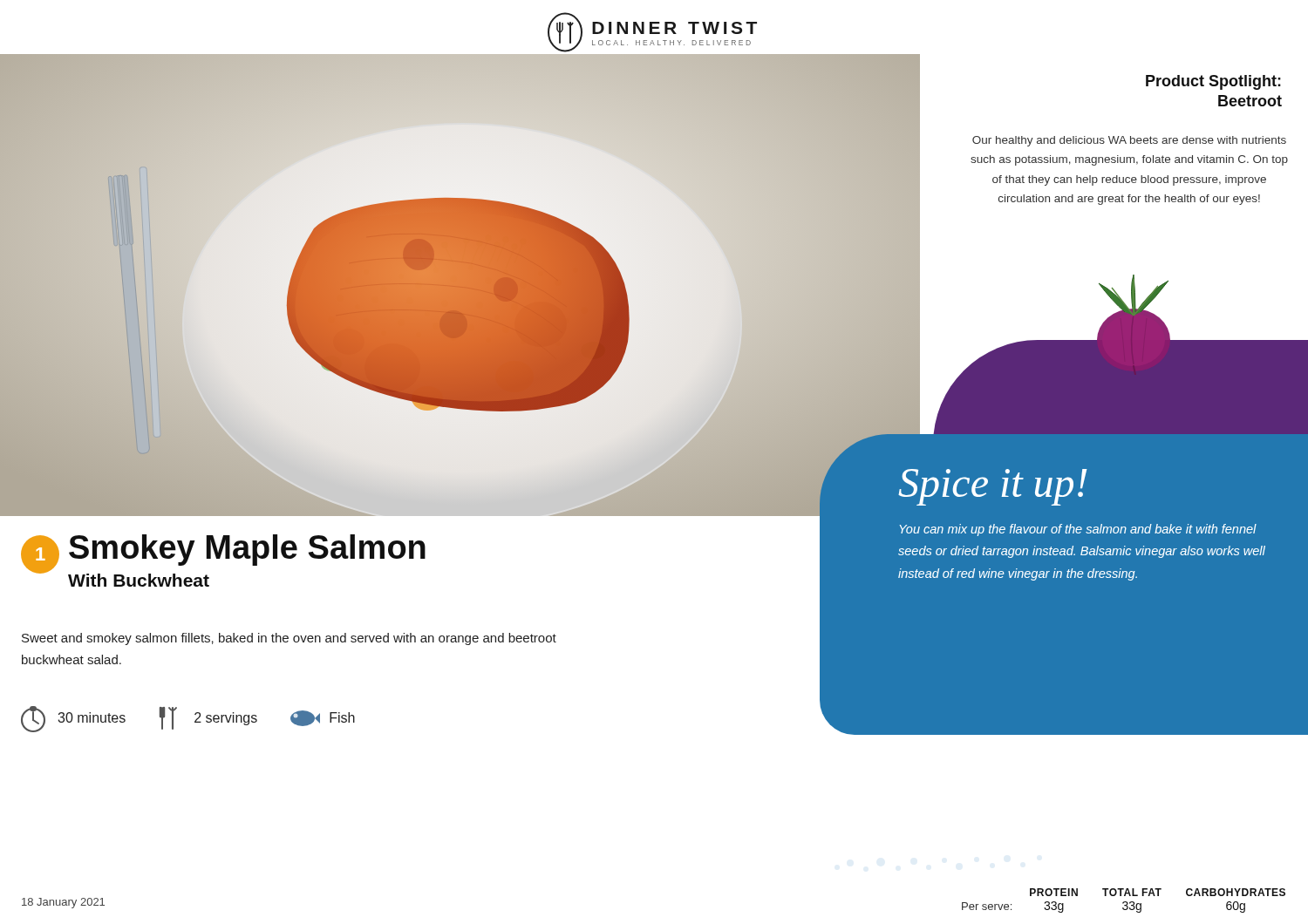Locate the photo
The height and width of the screenshot is (924, 1308).
tap(460, 285)
